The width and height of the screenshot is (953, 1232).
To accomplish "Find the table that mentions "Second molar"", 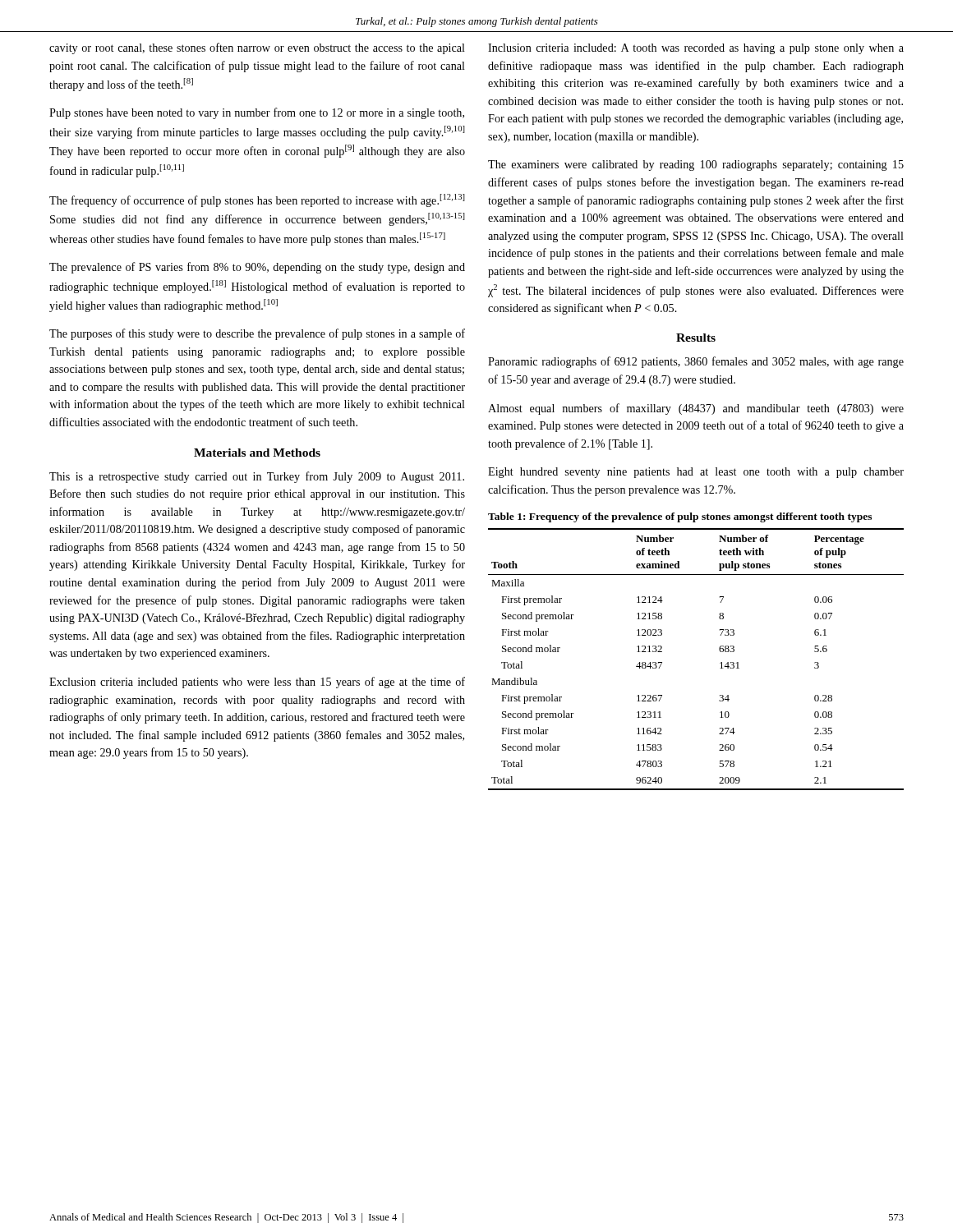I will (696, 650).
